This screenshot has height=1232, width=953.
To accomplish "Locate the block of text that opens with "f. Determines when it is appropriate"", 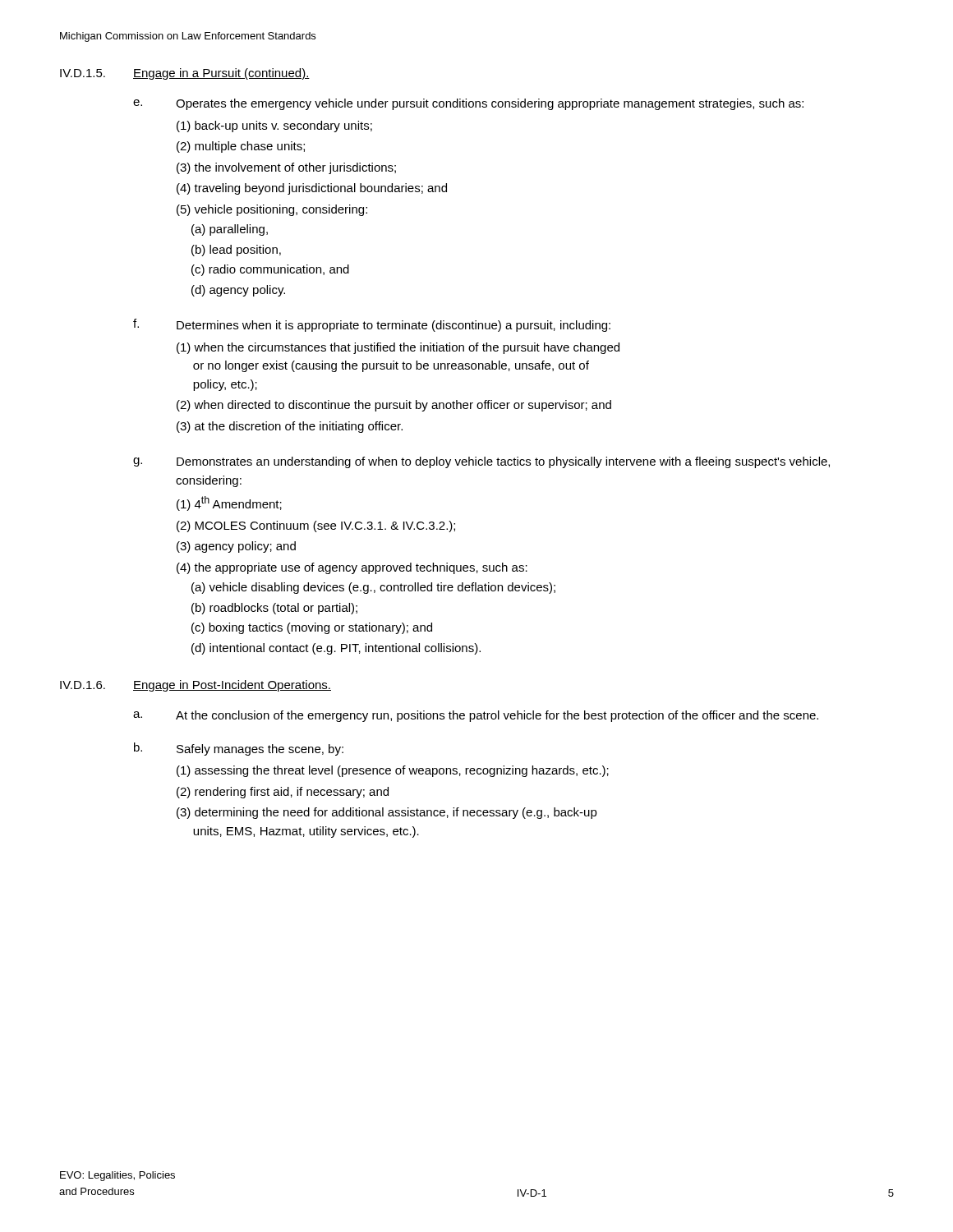I will coord(513,377).
